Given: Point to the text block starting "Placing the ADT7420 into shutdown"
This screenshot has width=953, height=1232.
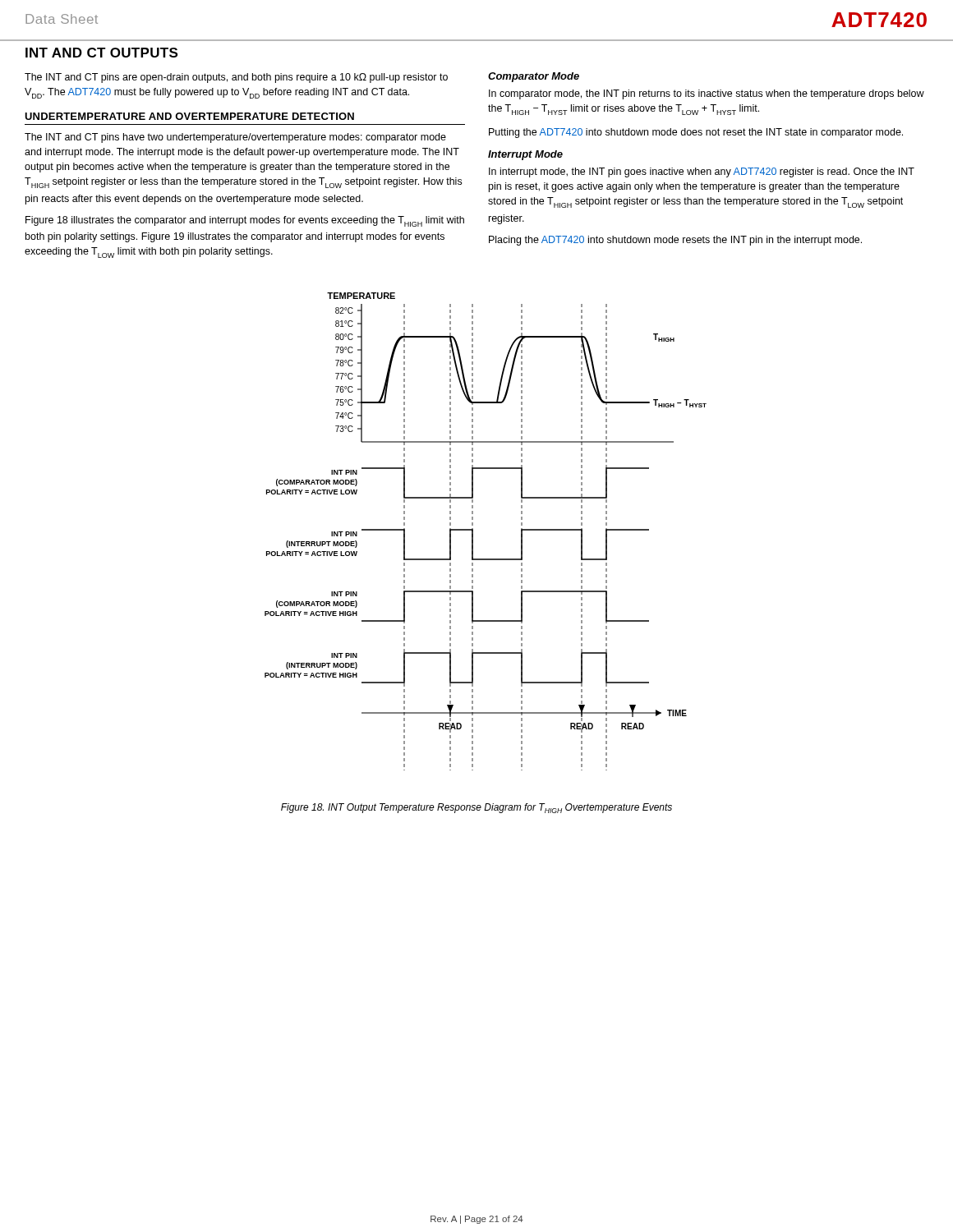Looking at the screenshot, I should [x=708, y=240].
